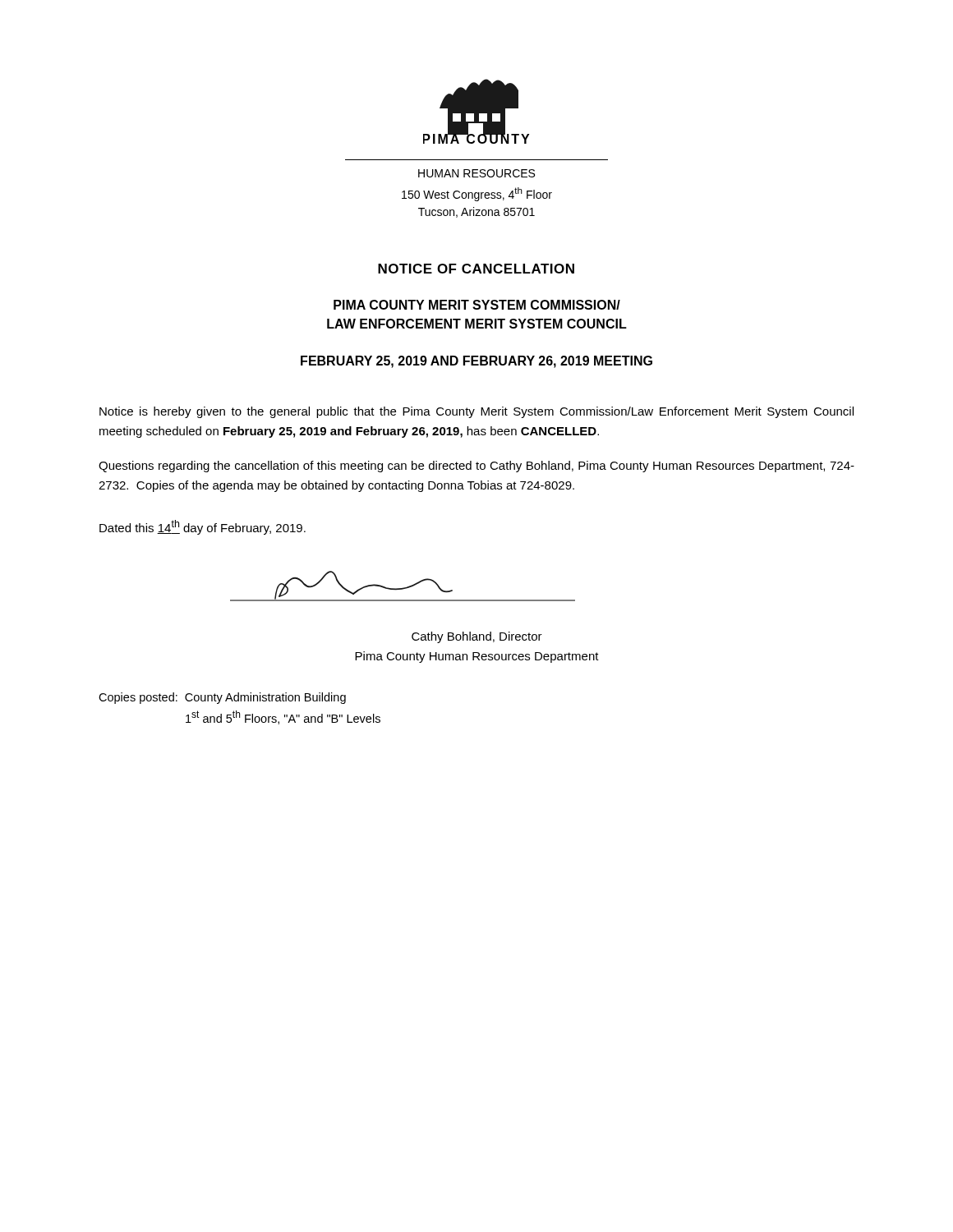
Task: Locate the block of text that opens with "Cathy Bohland, Director"
Action: pyautogui.click(x=476, y=646)
